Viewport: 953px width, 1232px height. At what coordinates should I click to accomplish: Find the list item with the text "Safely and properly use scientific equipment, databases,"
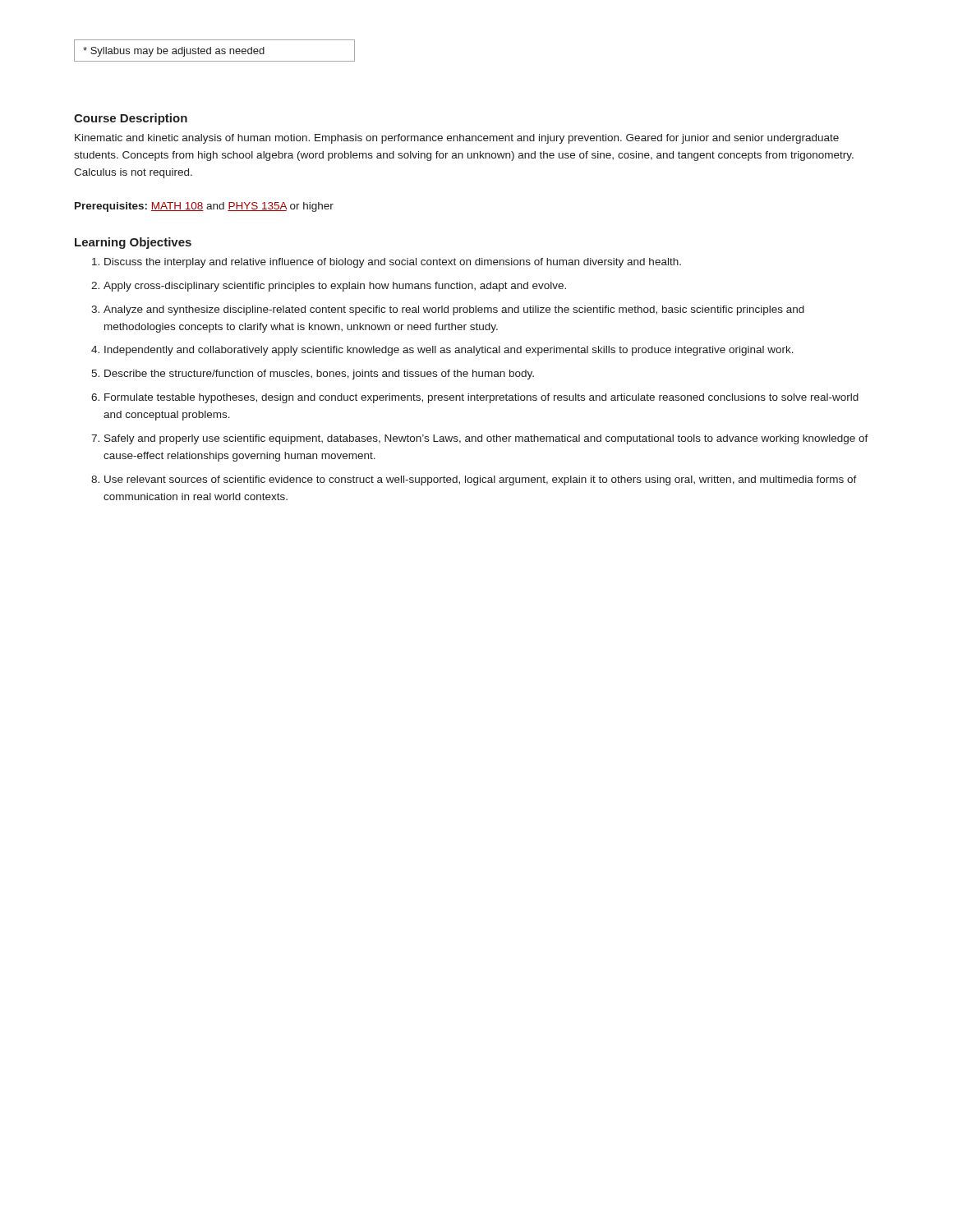click(486, 447)
